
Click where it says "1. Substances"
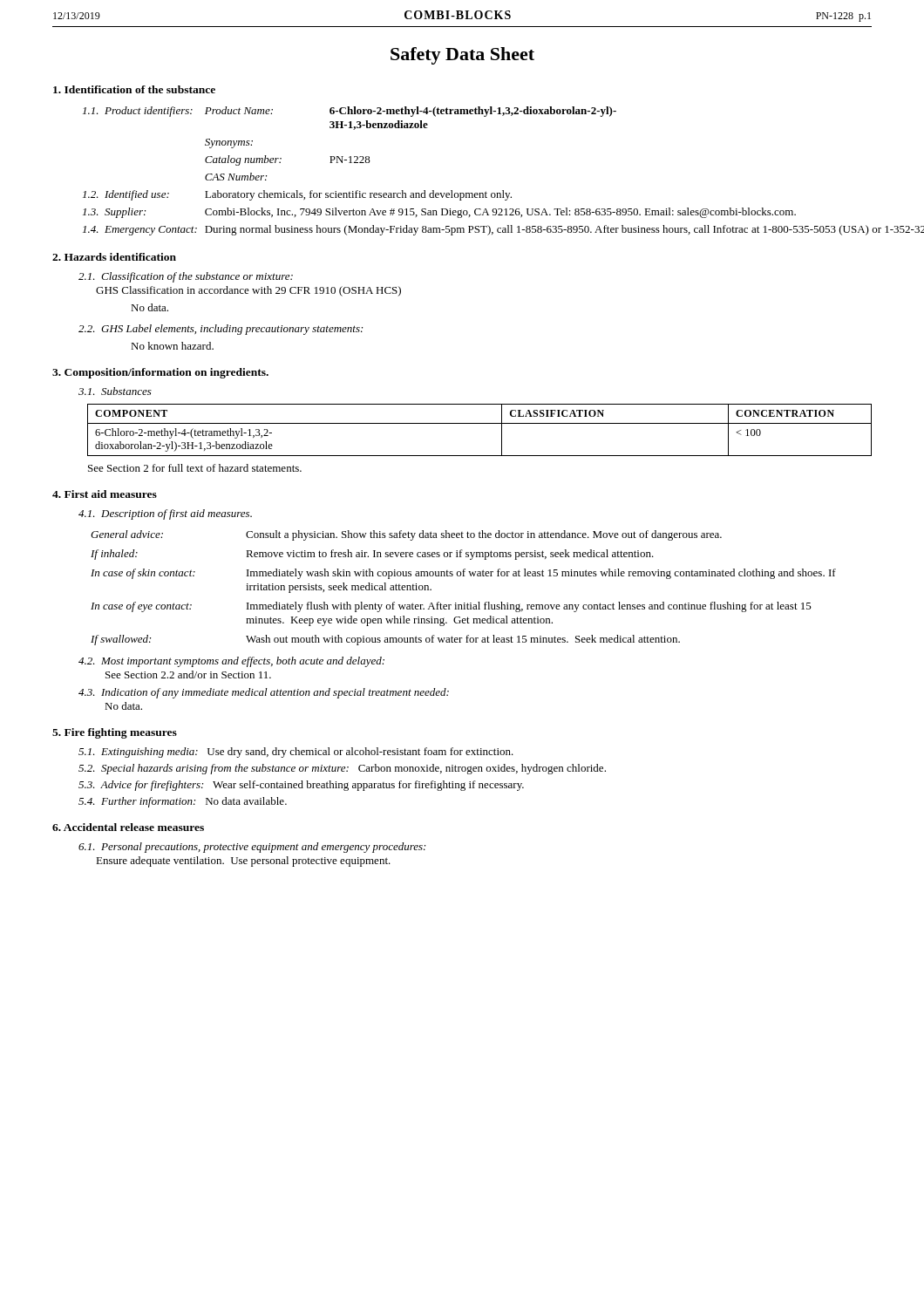(x=115, y=391)
